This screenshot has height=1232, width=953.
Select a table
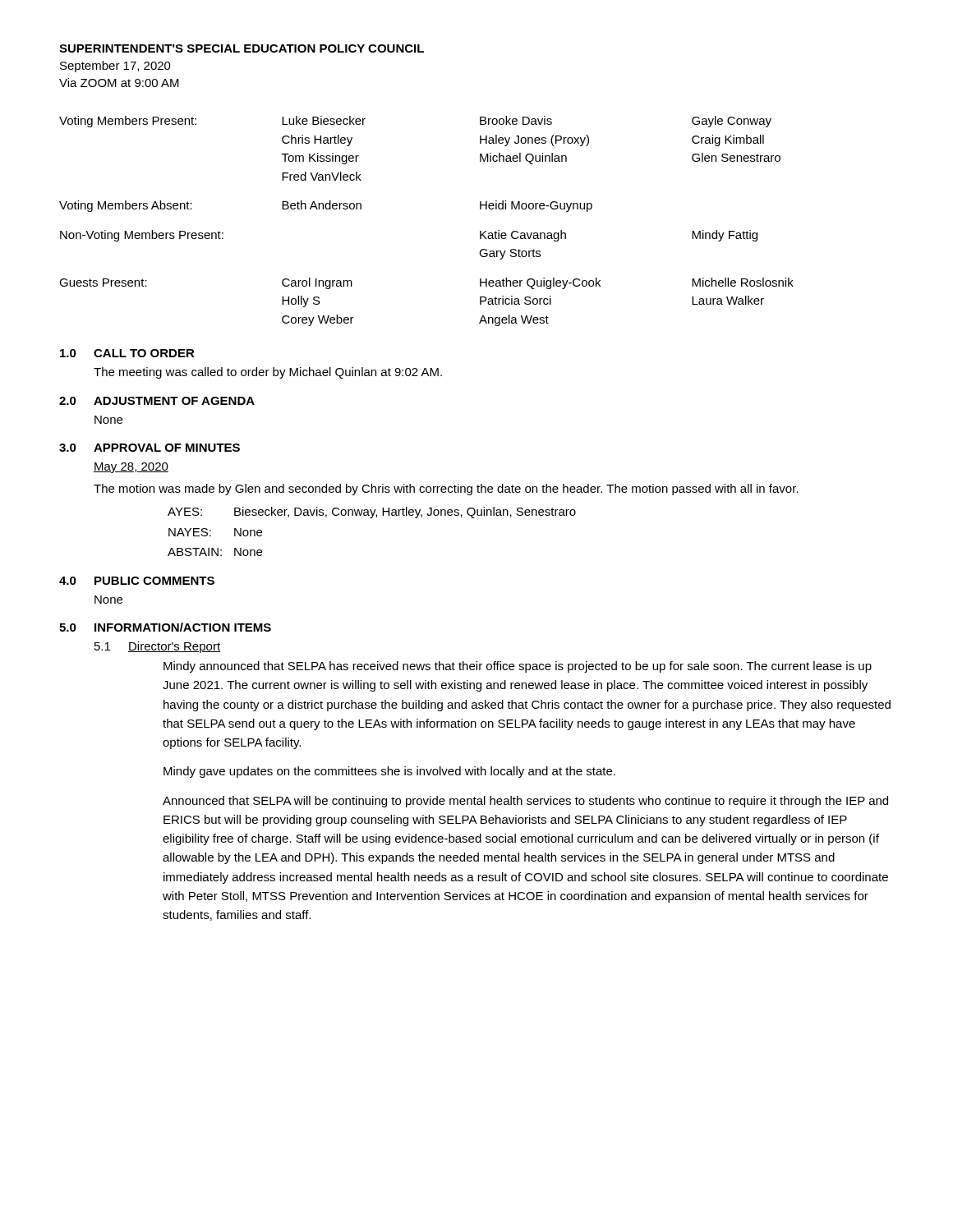476,220
